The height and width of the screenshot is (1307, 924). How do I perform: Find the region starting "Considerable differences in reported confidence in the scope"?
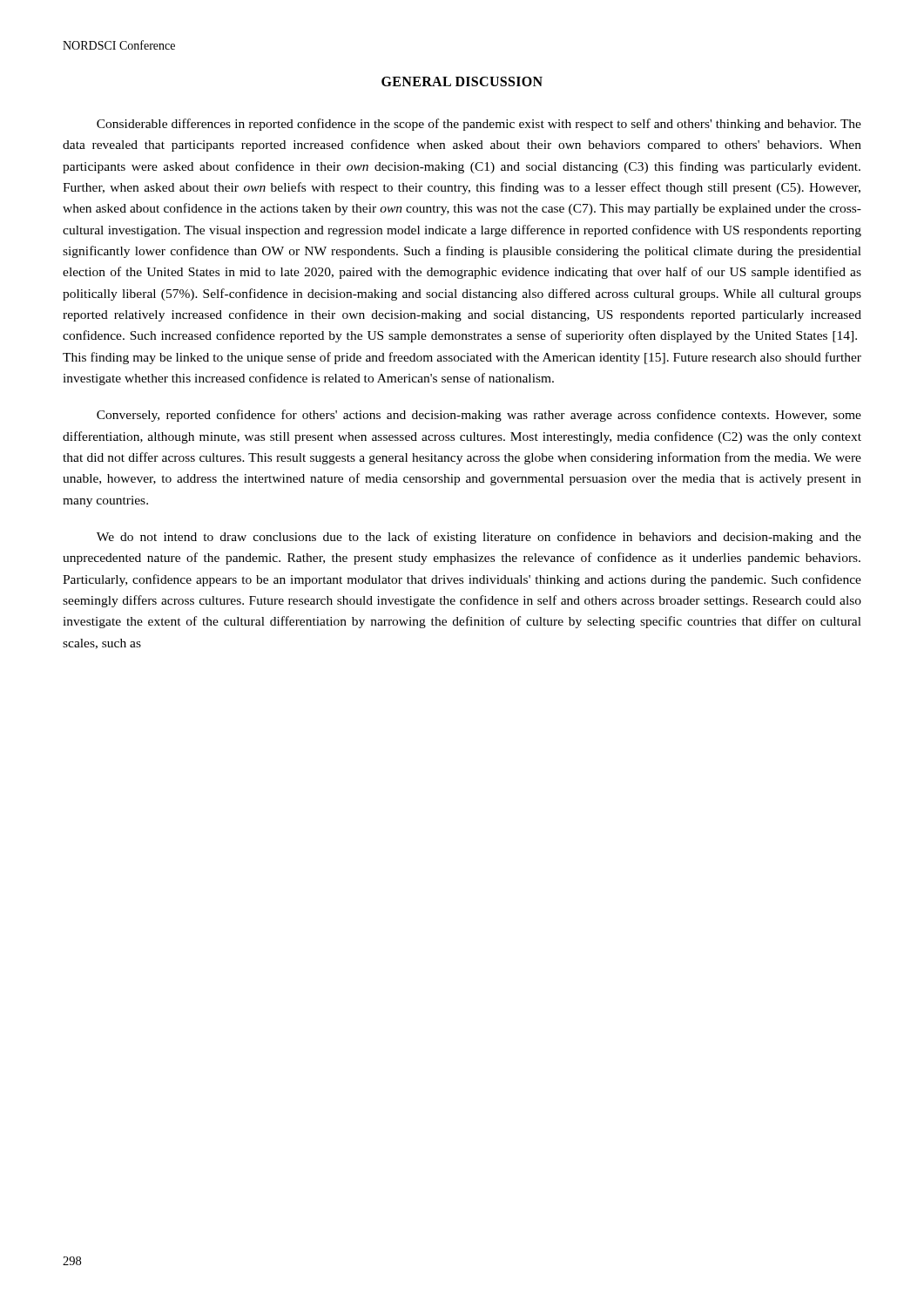[x=462, y=251]
